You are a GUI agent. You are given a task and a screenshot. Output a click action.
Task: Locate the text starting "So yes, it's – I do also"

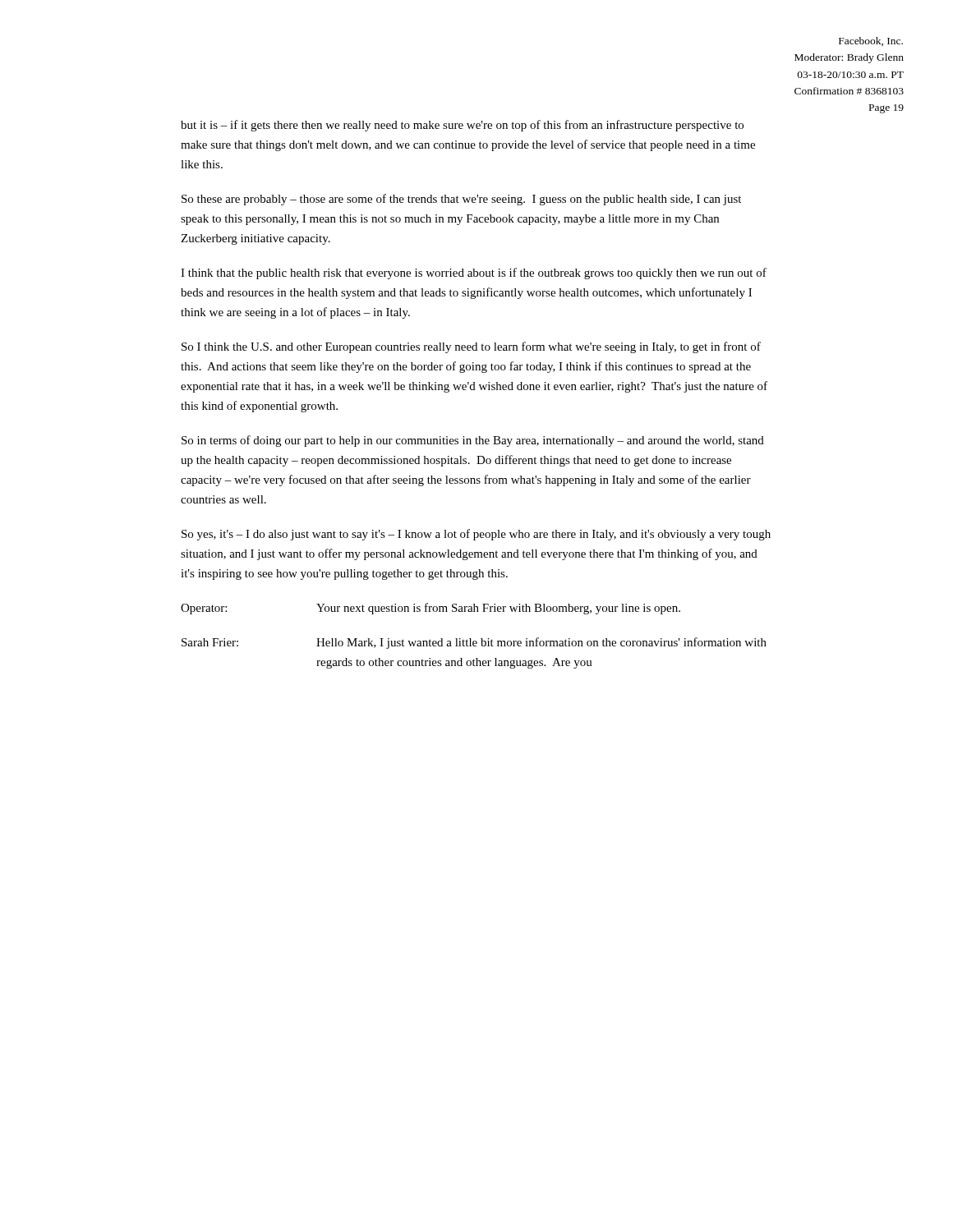(476, 554)
